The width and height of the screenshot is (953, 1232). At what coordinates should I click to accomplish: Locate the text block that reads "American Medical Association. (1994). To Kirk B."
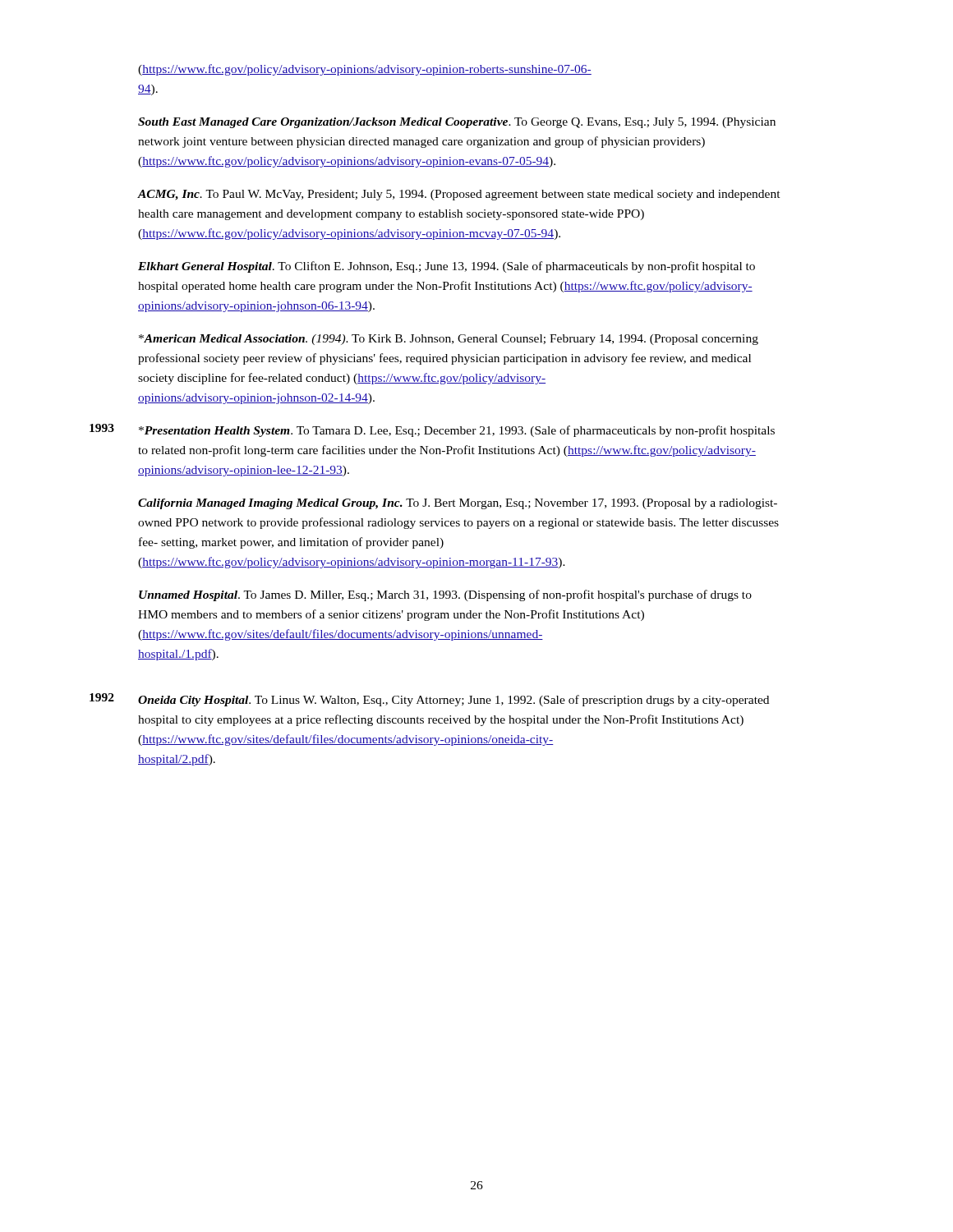pyautogui.click(x=448, y=368)
